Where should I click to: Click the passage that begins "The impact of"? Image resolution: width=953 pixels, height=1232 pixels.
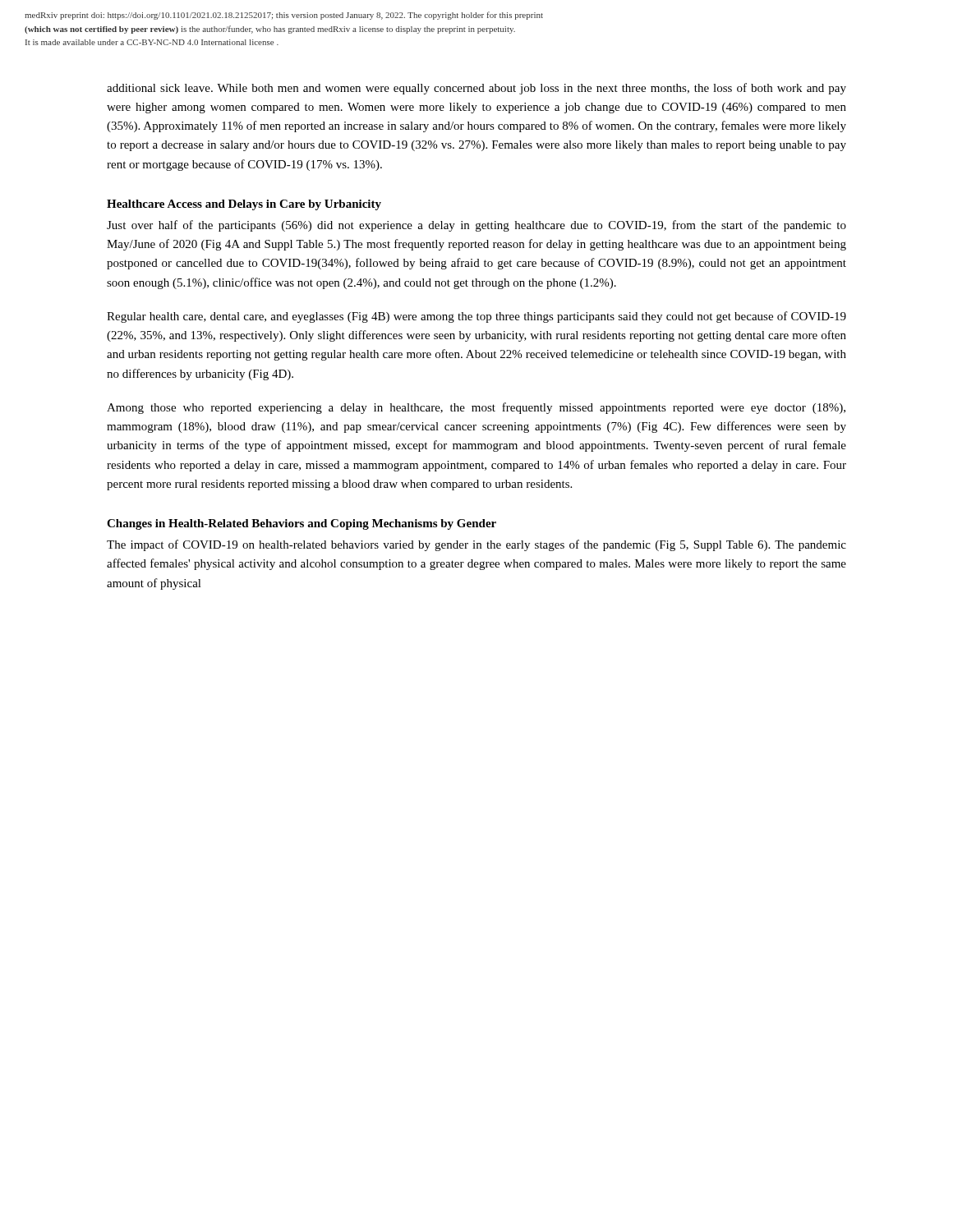[476, 564]
